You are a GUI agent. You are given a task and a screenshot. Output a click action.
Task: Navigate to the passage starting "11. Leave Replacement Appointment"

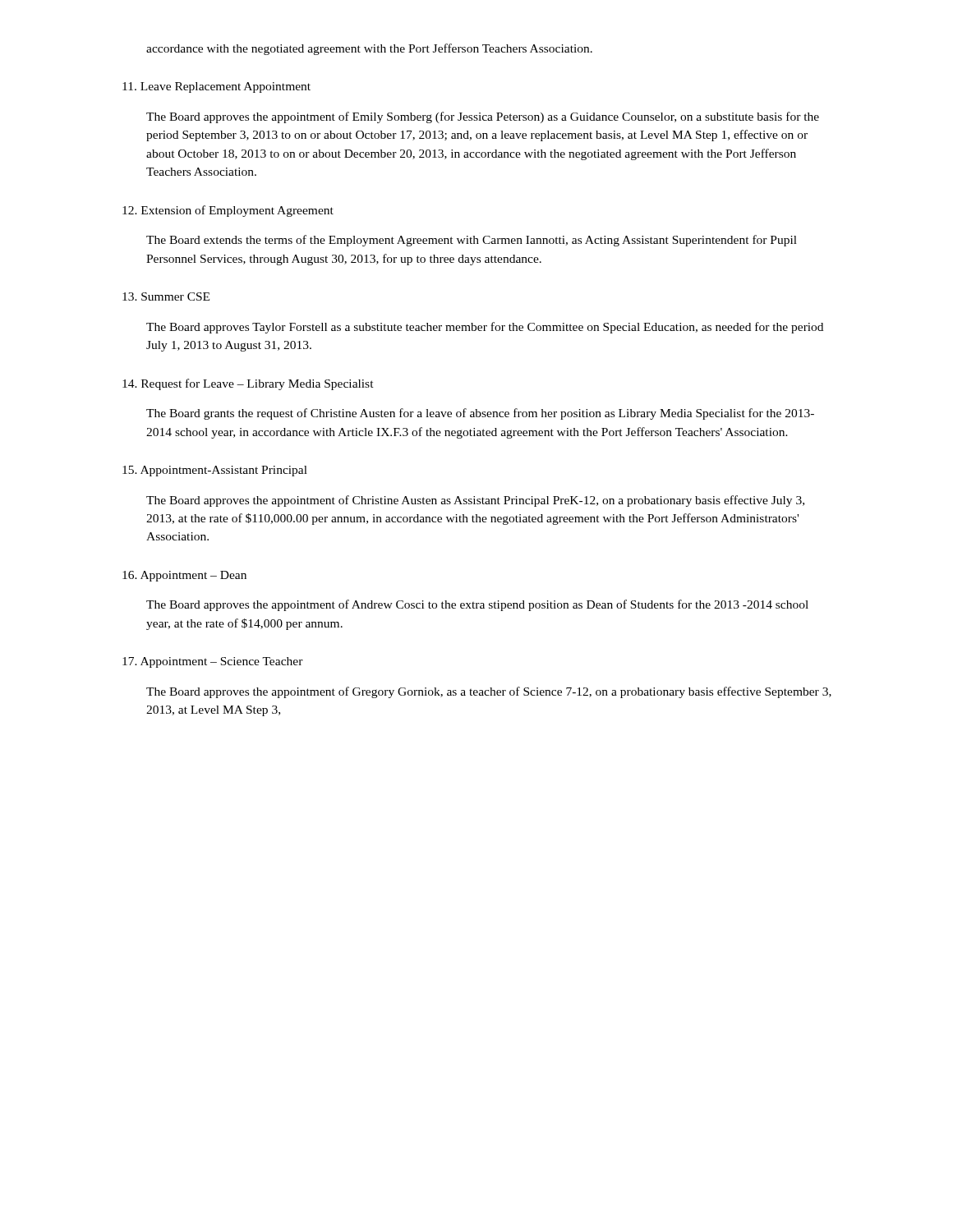click(x=216, y=86)
